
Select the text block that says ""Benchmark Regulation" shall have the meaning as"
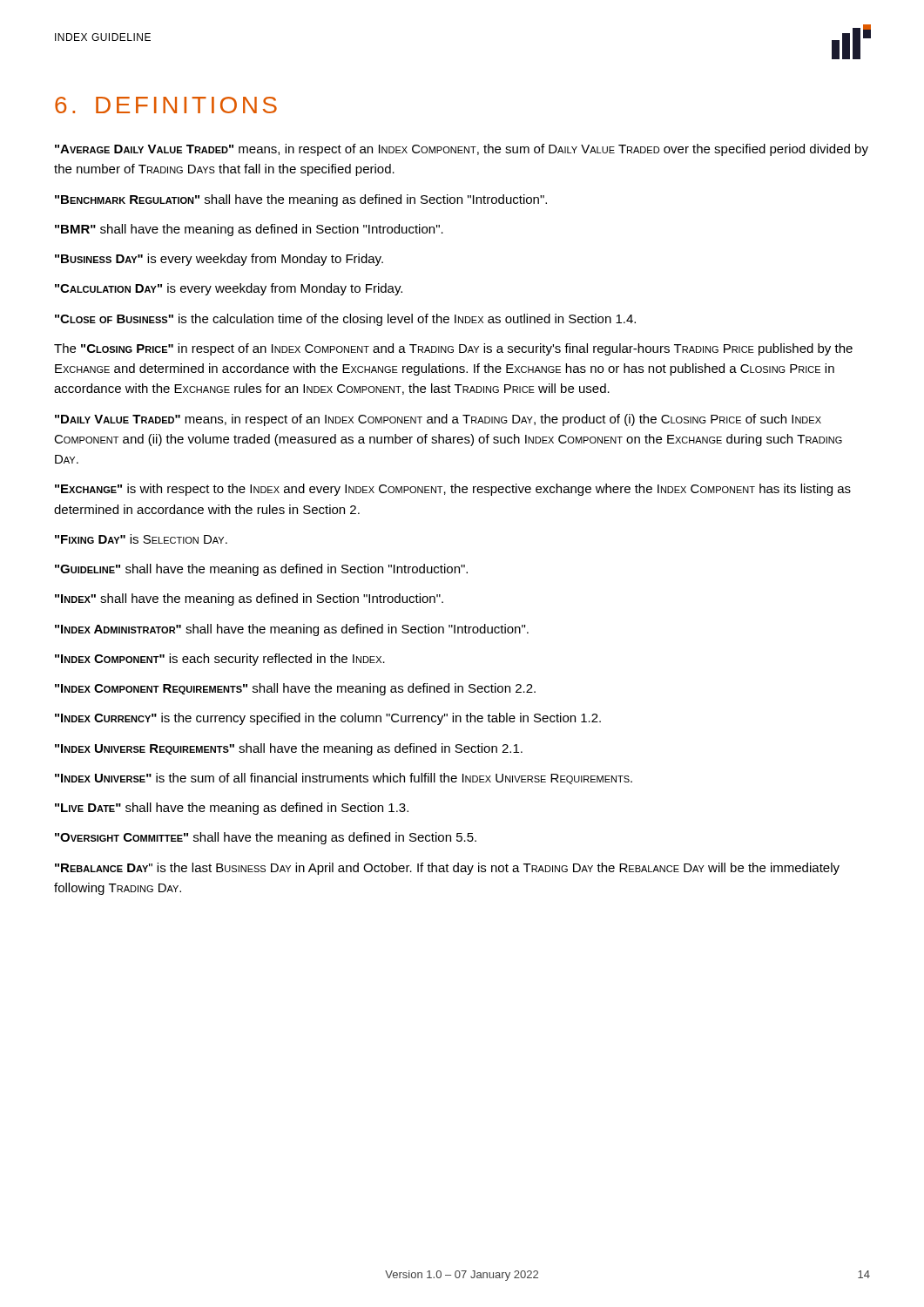click(x=301, y=199)
